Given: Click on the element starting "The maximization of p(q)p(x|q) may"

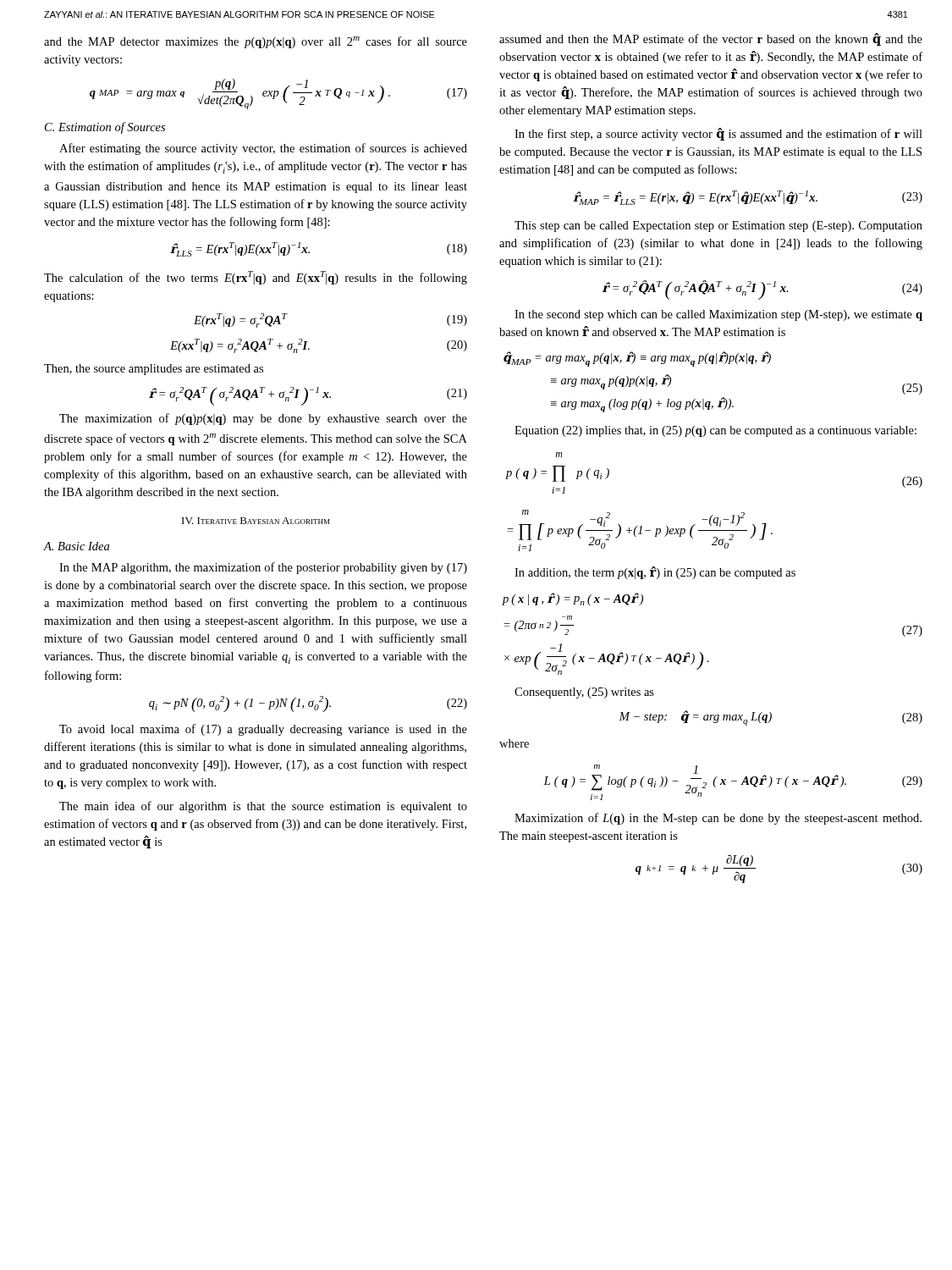Looking at the screenshot, I should (x=256, y=455).
